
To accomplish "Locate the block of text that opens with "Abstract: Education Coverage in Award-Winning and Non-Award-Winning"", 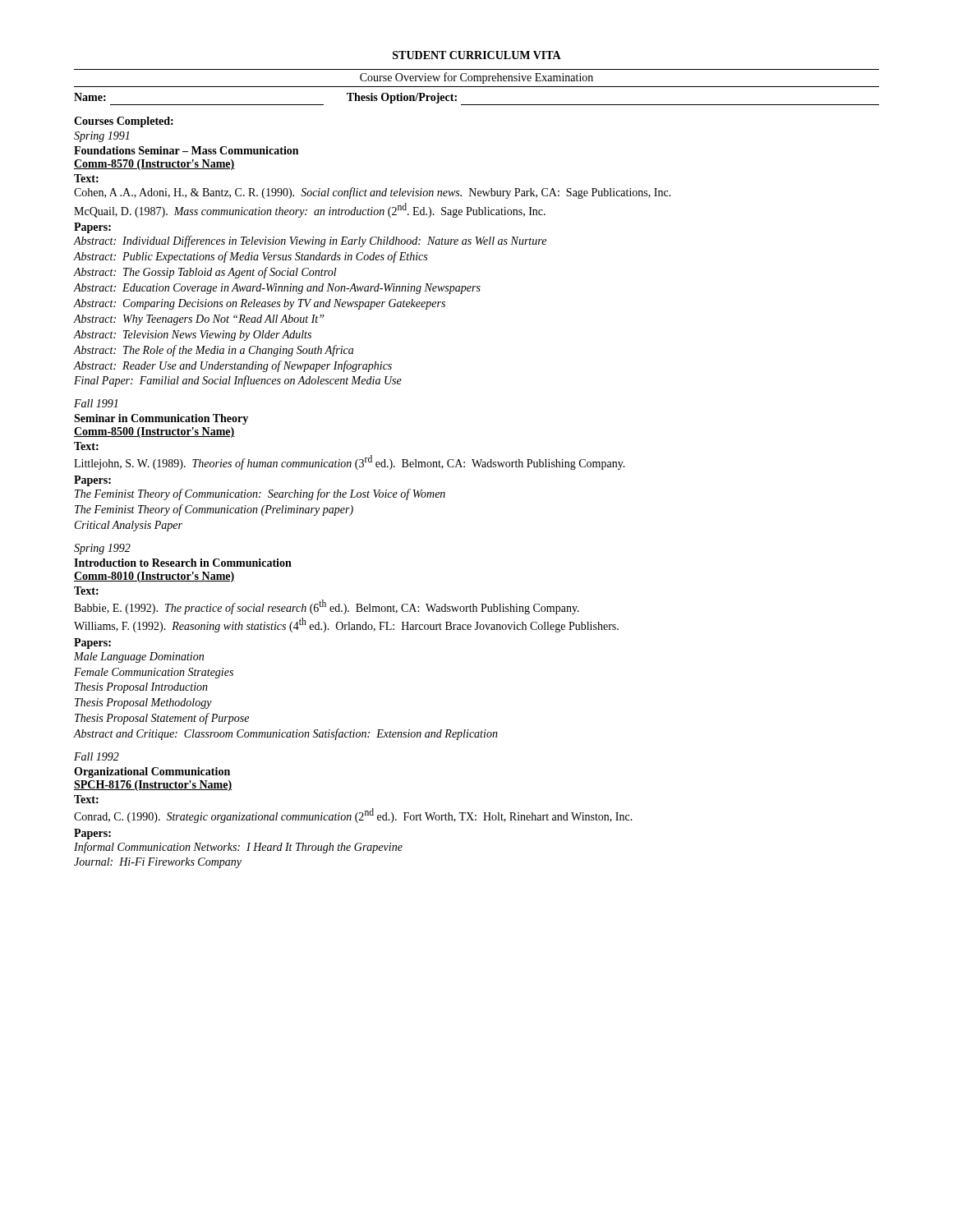I will [x=277, y=288].
